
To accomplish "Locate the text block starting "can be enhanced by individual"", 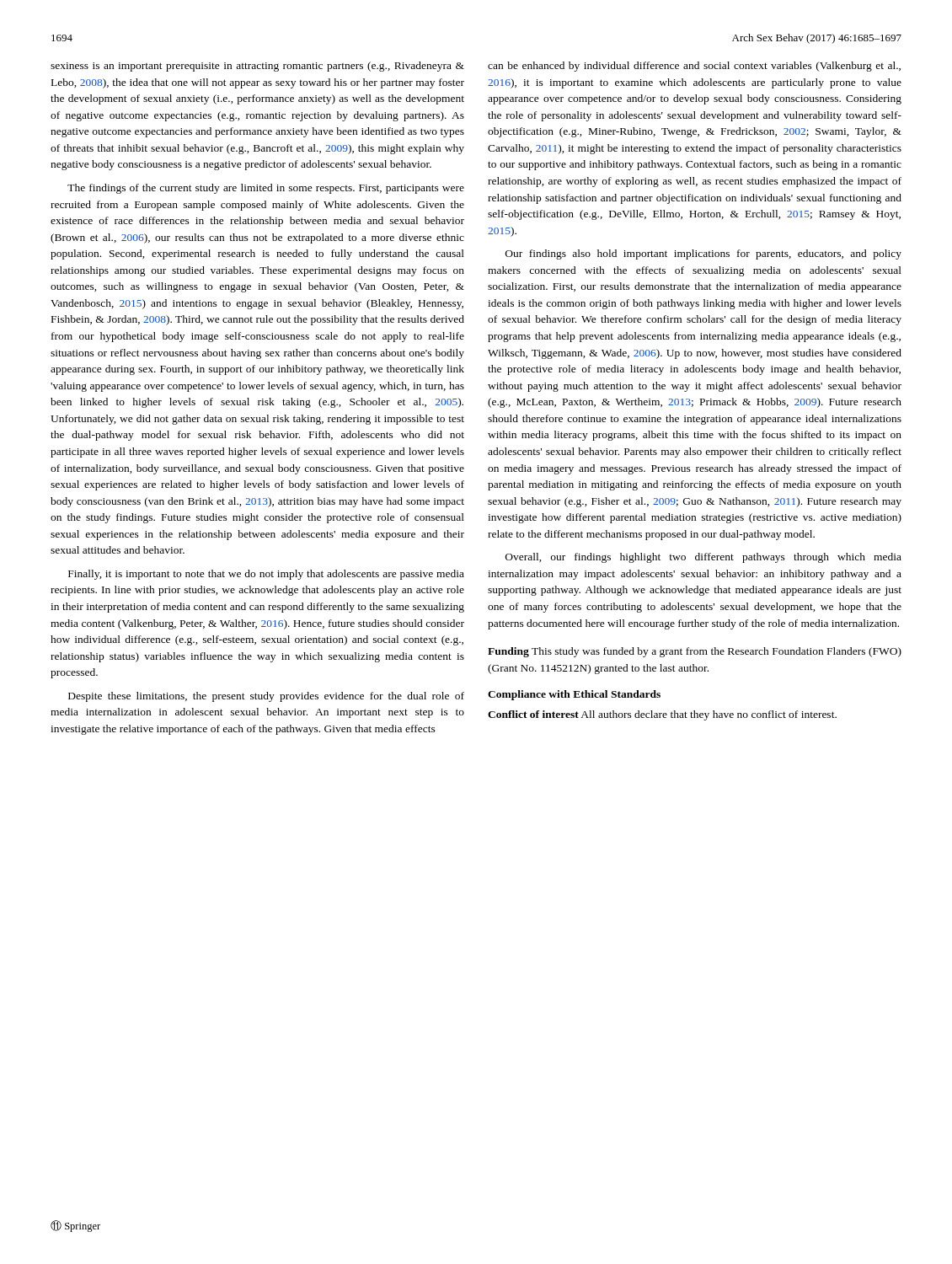I will coord(695,148).
